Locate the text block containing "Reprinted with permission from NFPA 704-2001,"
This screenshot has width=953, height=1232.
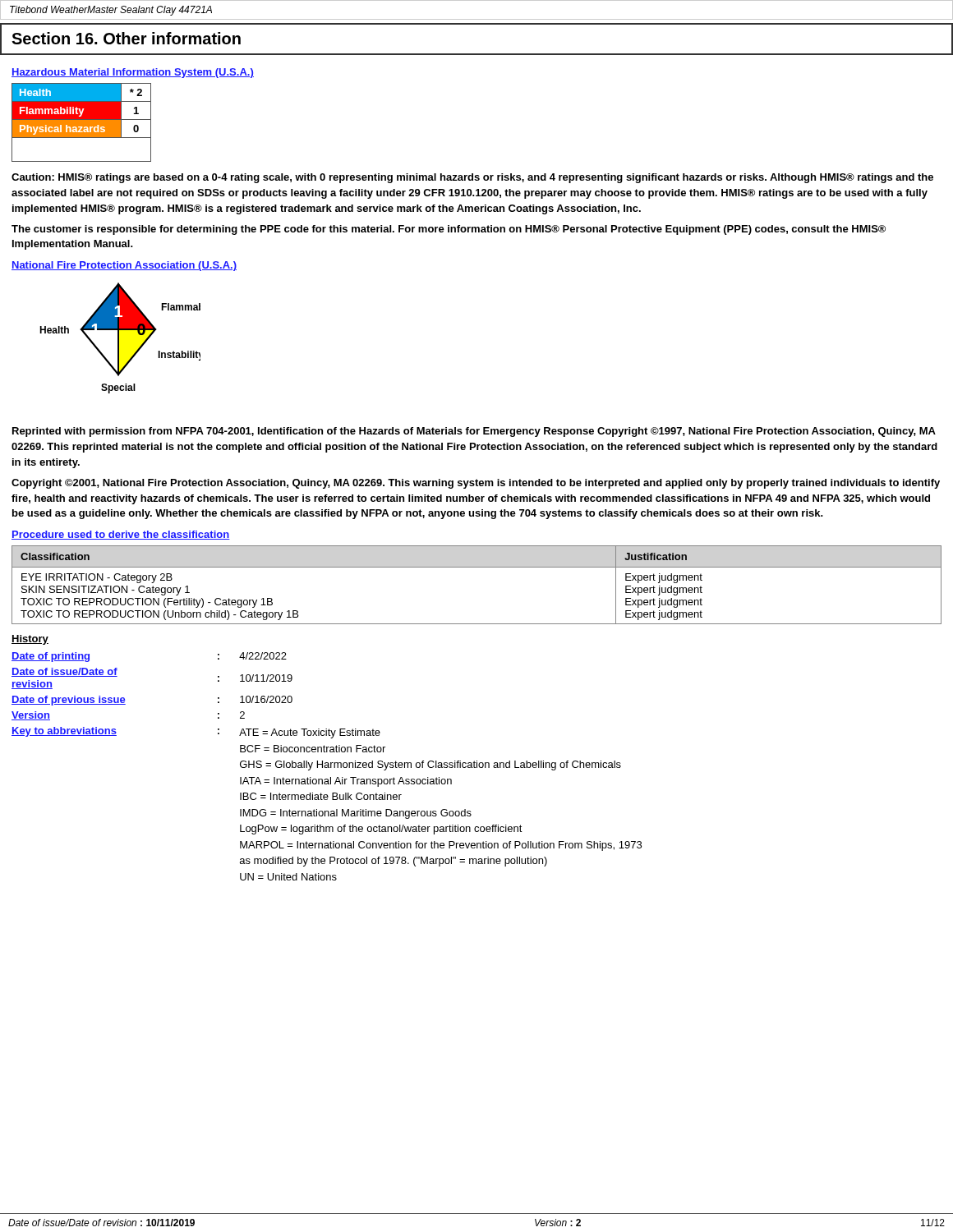click(474, 446)
